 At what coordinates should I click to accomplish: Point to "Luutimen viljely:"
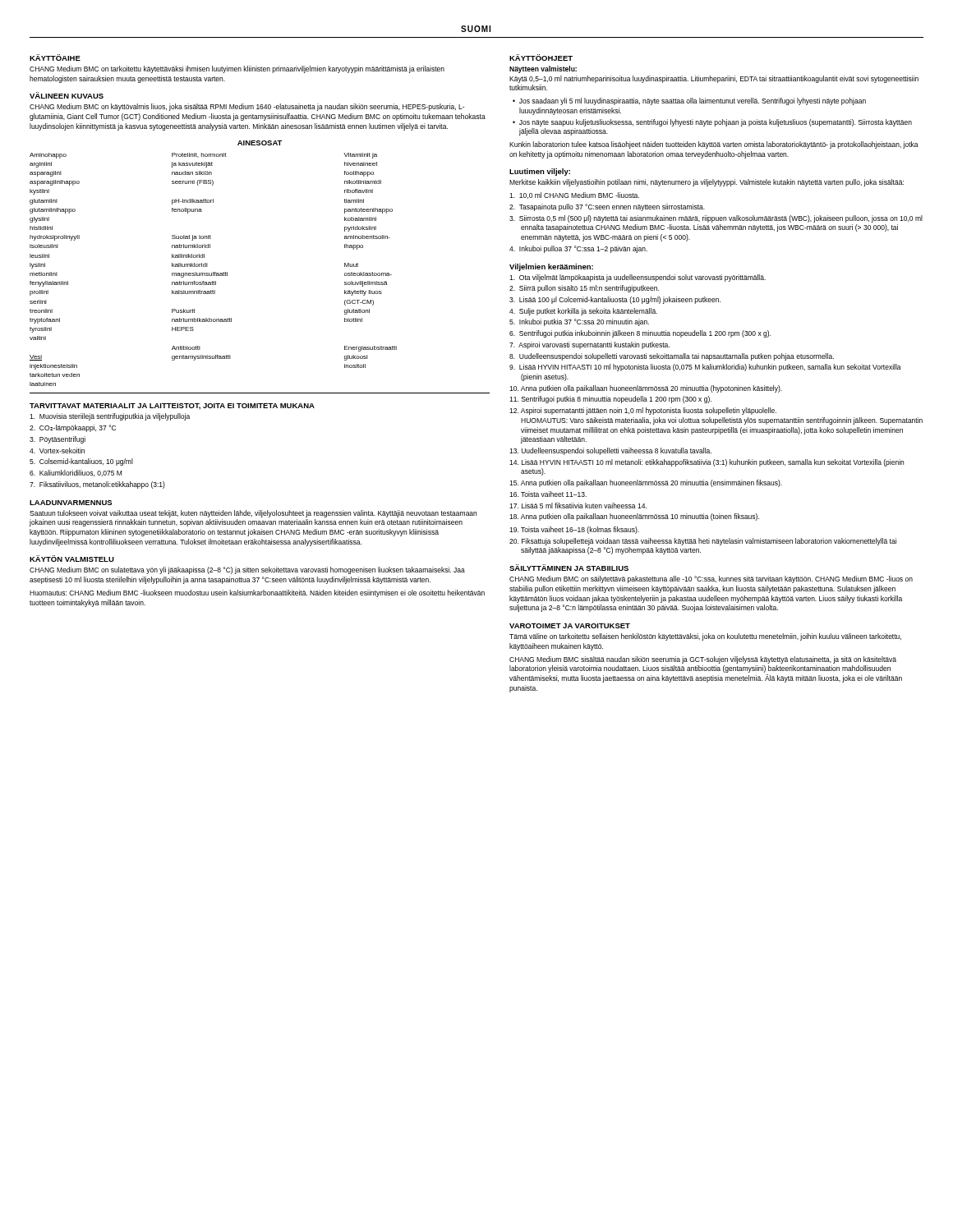point(540,172)
